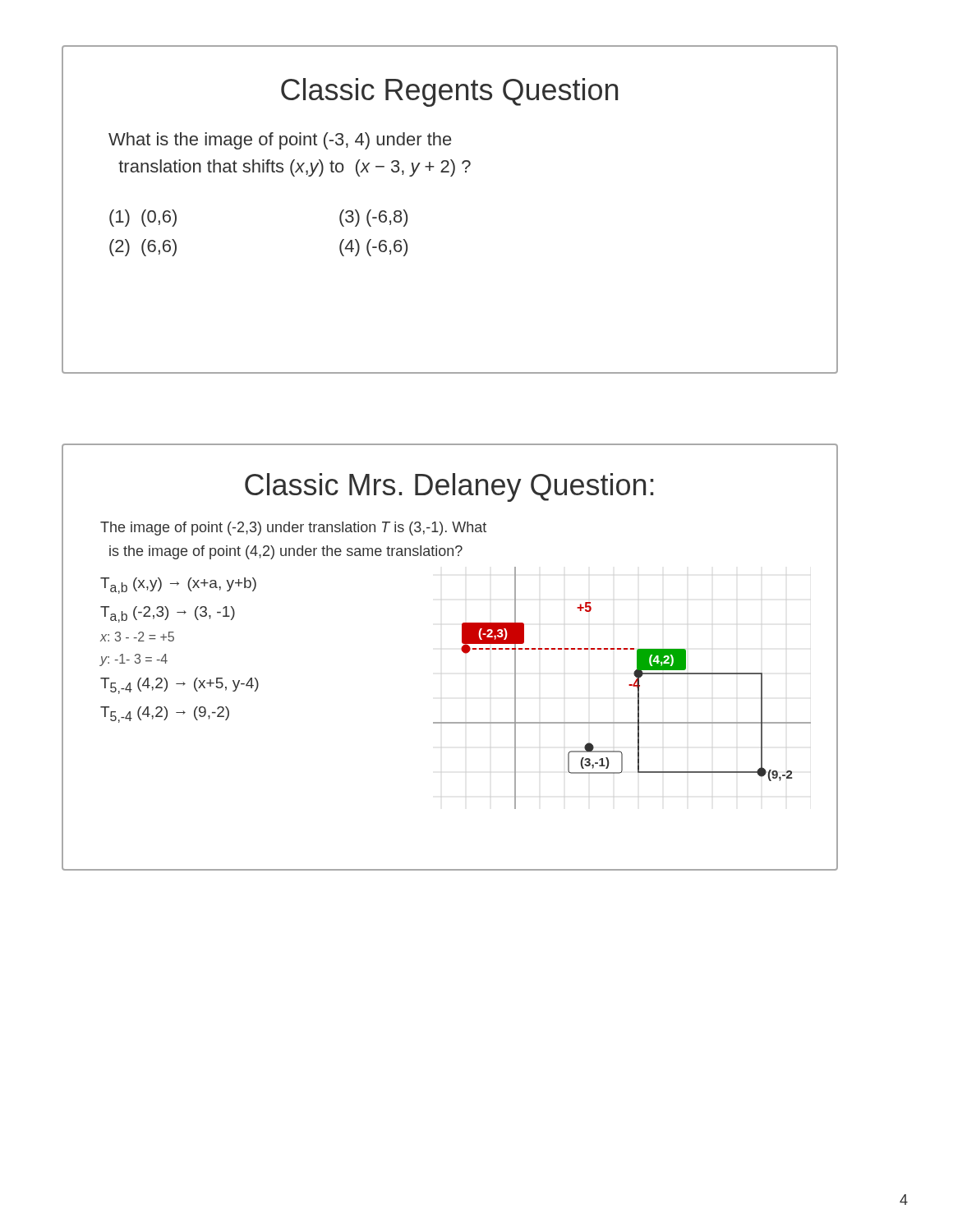The height and width of the screenshot is (1232, 953).
Task: Find the title that reads "Classic Mrs. Delaney Question:"
Action: (450, 485)
